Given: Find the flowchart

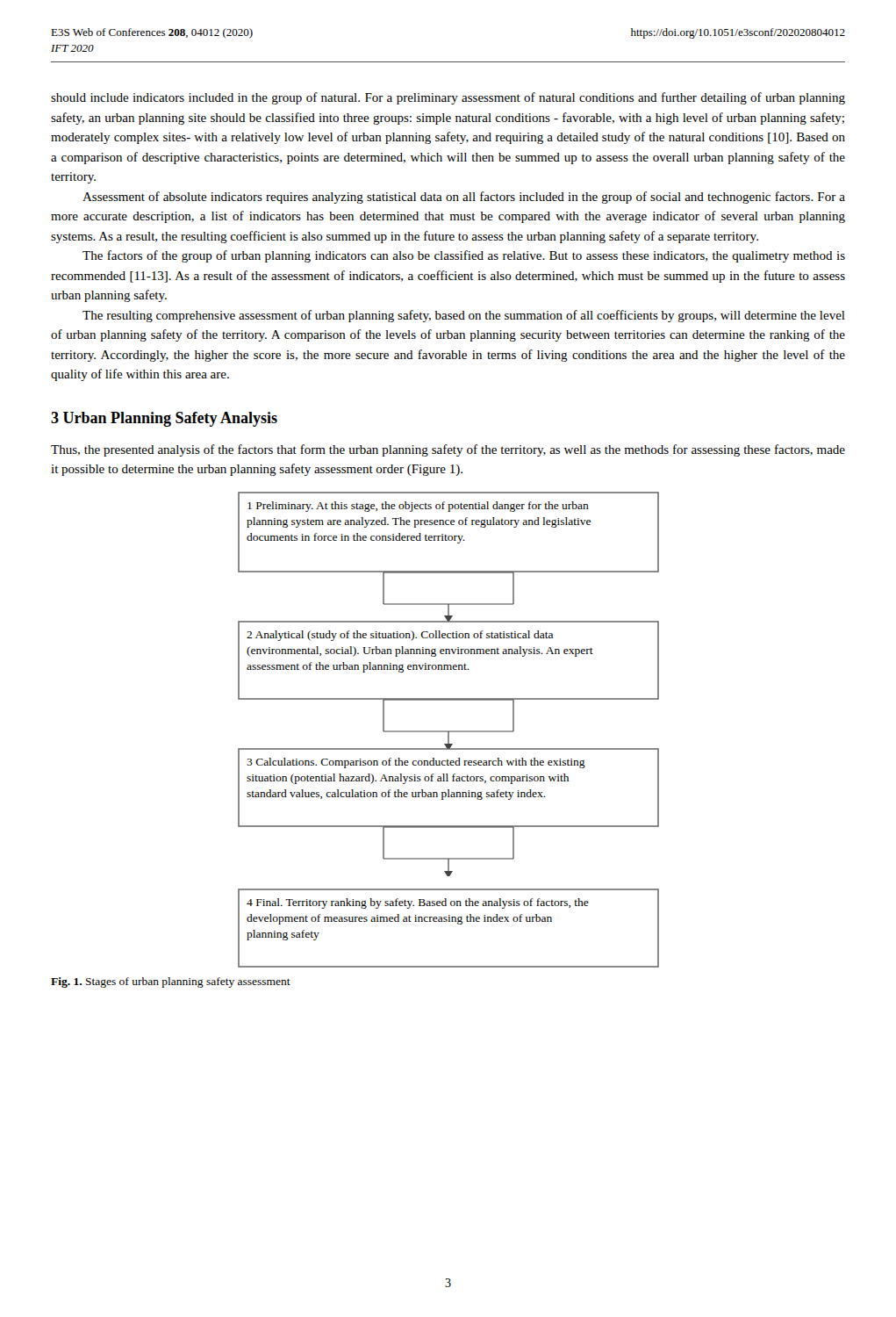Looking at the screenshot, I should click(448, 693).
